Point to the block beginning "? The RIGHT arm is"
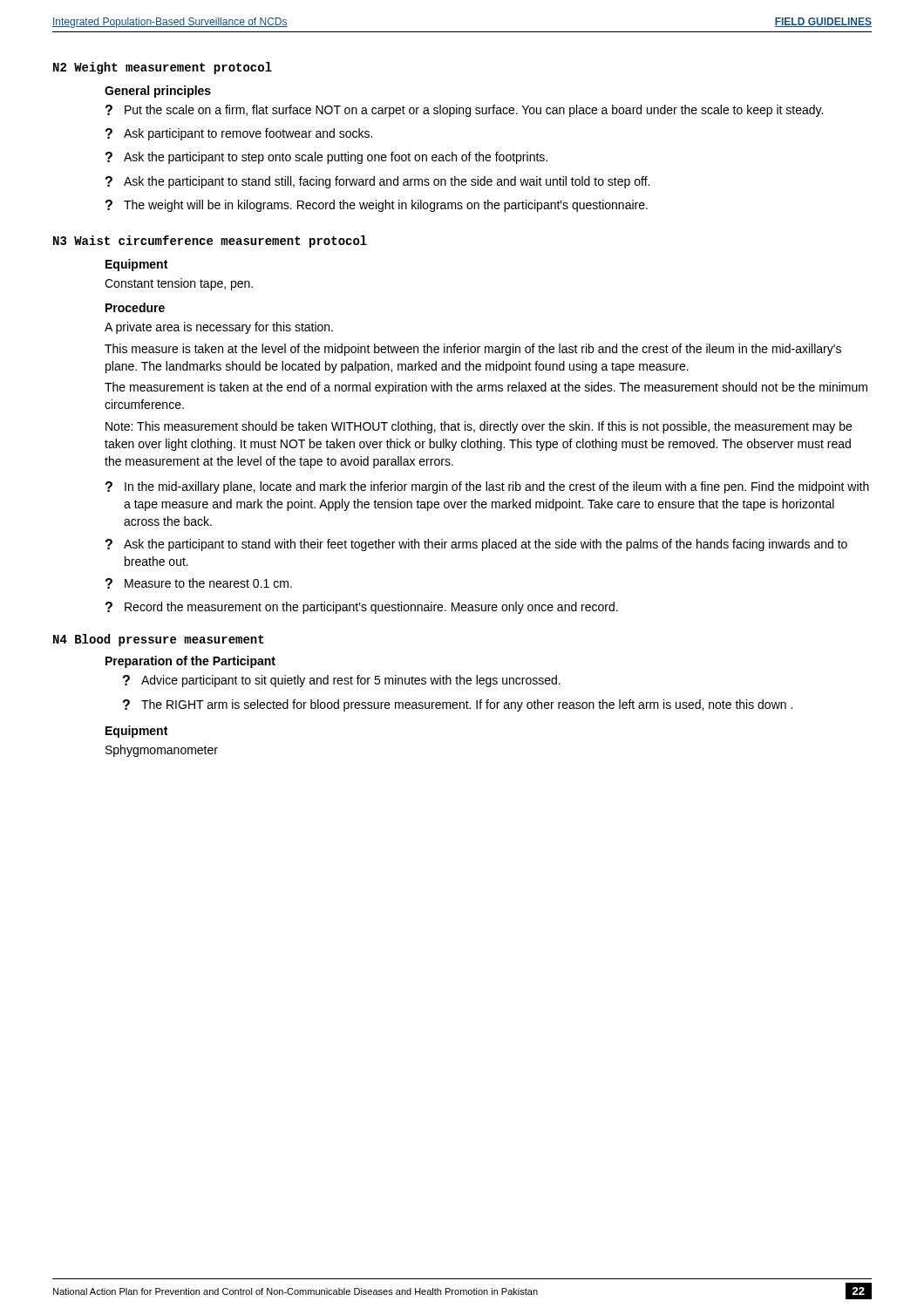This screenshot has height=1308, width=924. [497, 705]
